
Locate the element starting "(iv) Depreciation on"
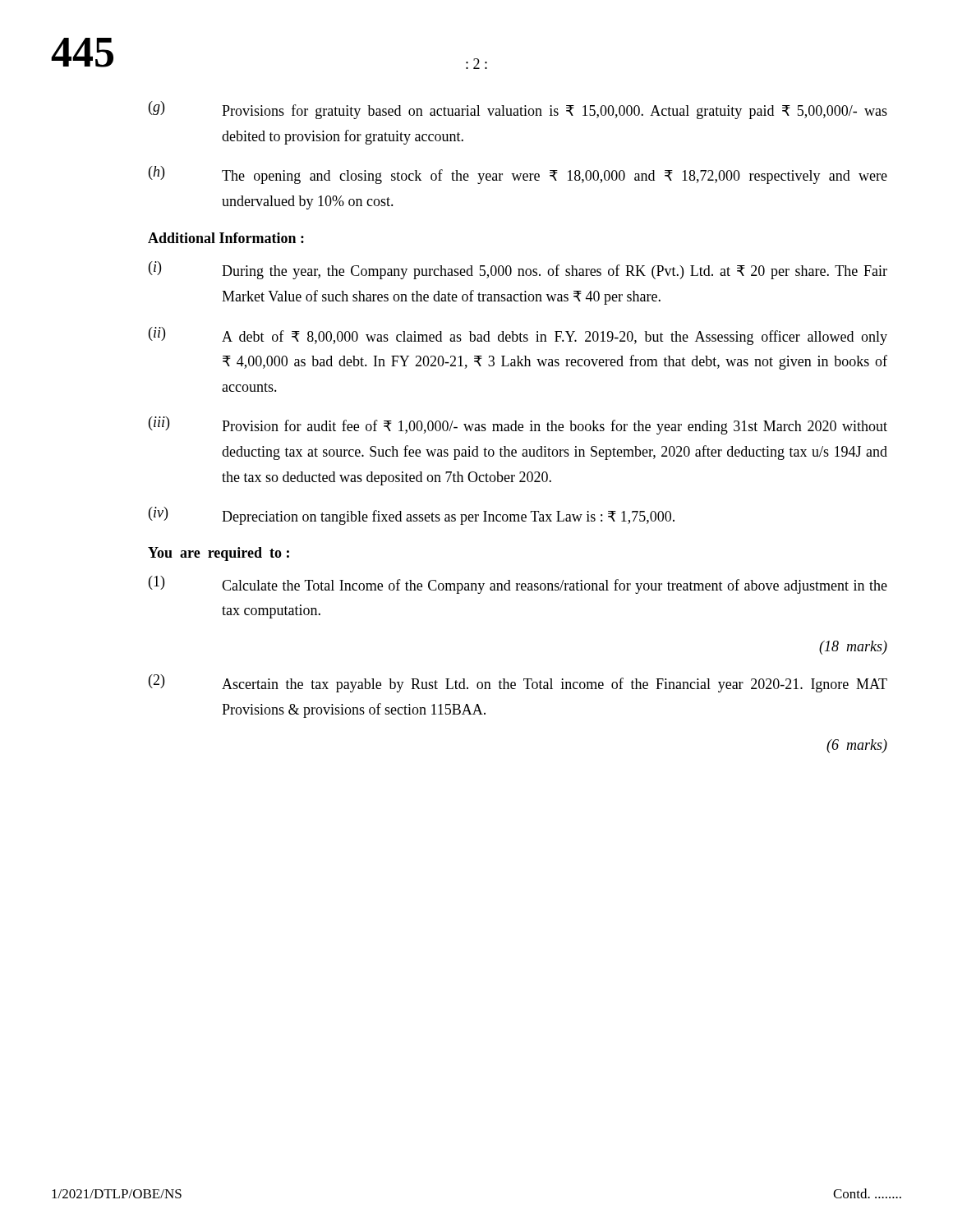coord(518,517)
